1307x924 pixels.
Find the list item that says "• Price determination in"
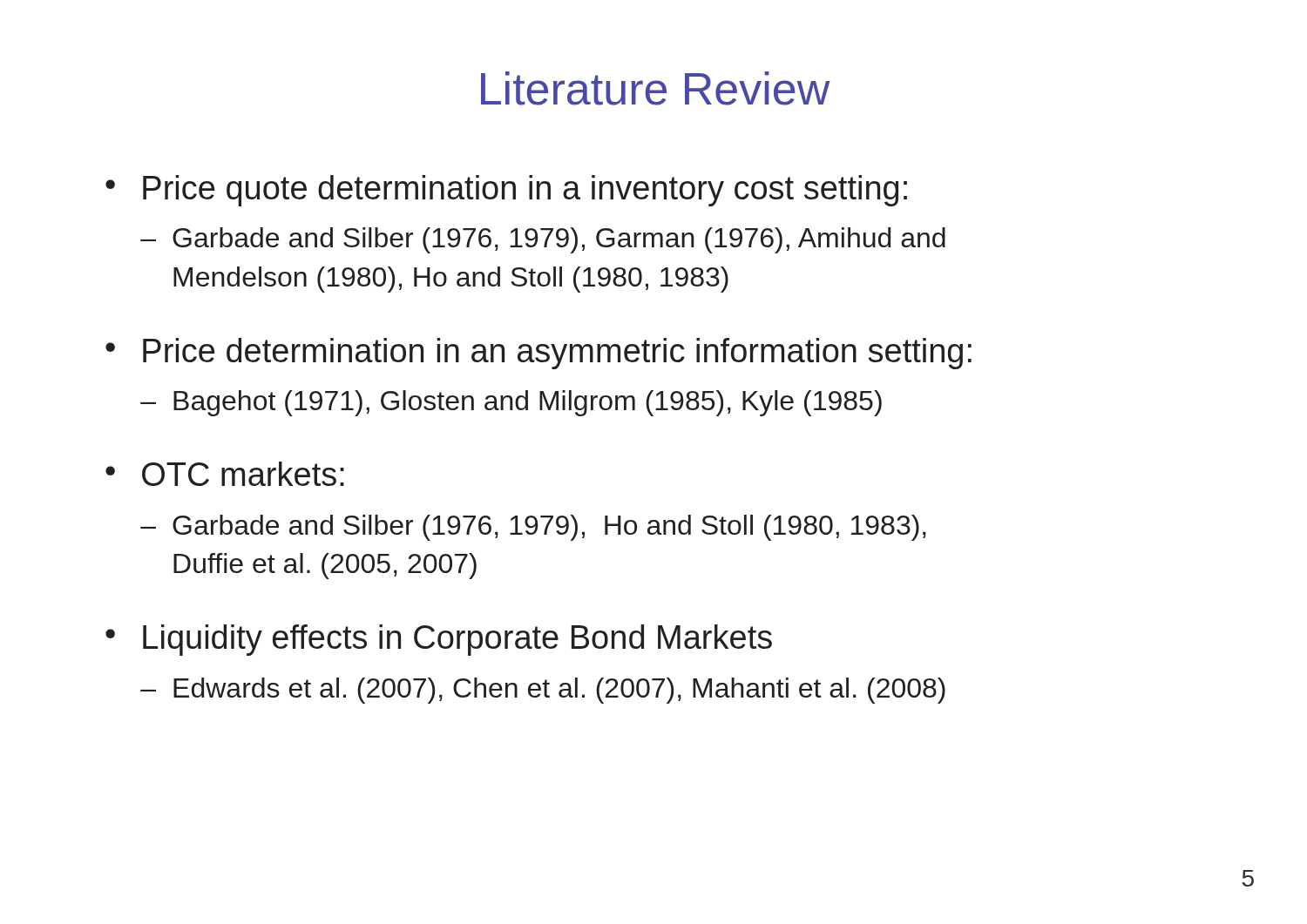pyautogui.click(x=654, y=379)
